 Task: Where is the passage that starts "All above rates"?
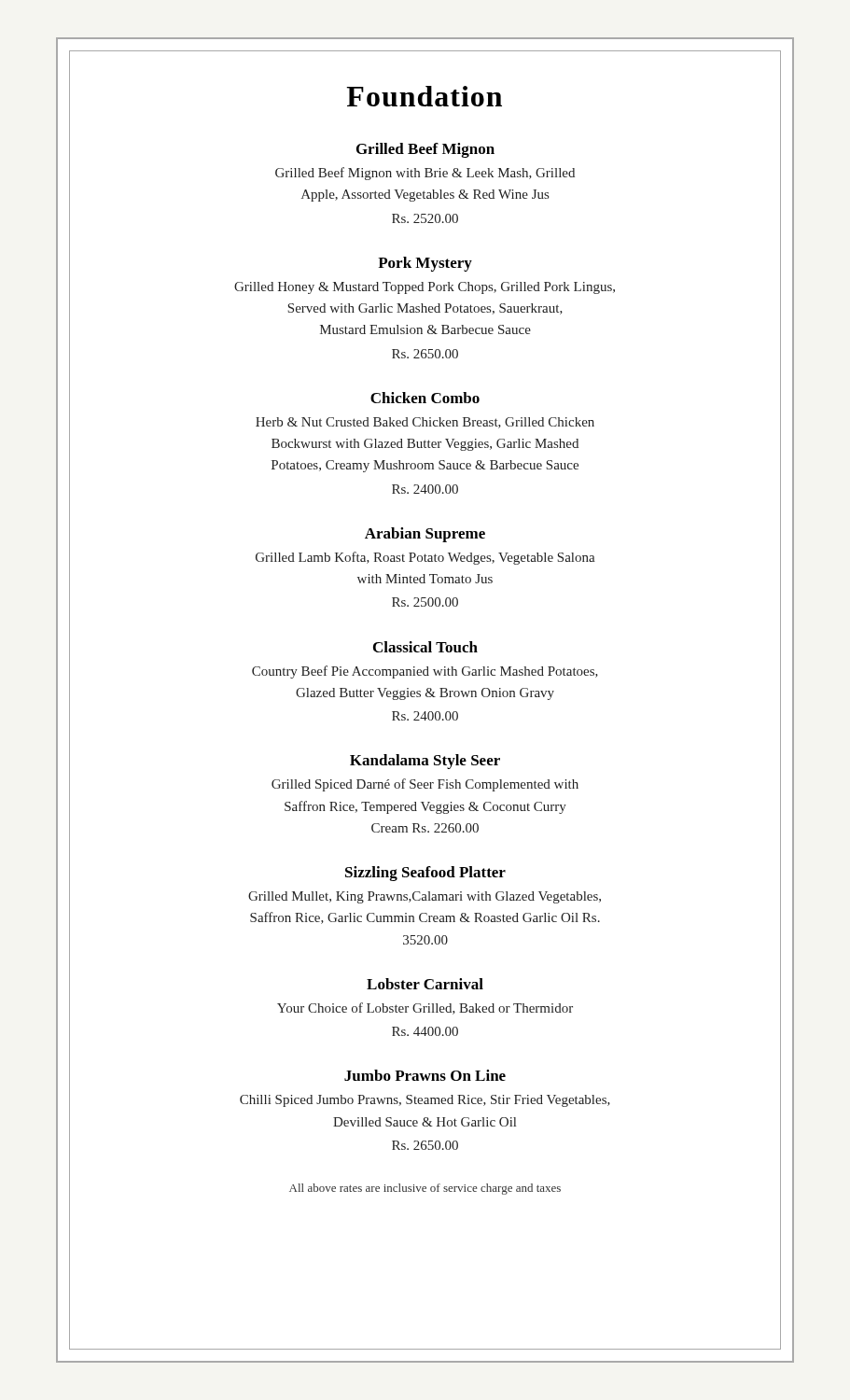425,1188
